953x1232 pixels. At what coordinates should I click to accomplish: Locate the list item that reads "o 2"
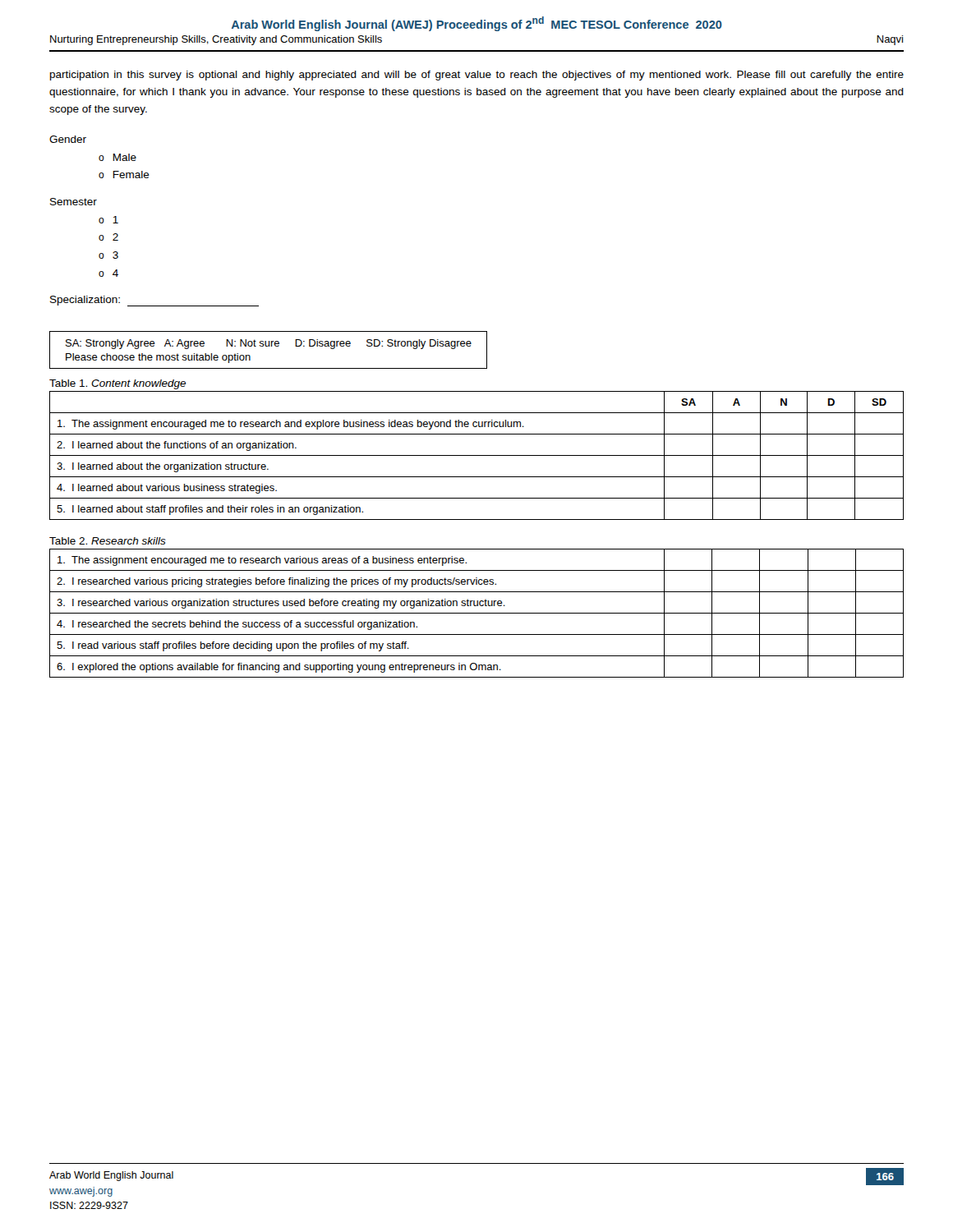click(108, 238)
